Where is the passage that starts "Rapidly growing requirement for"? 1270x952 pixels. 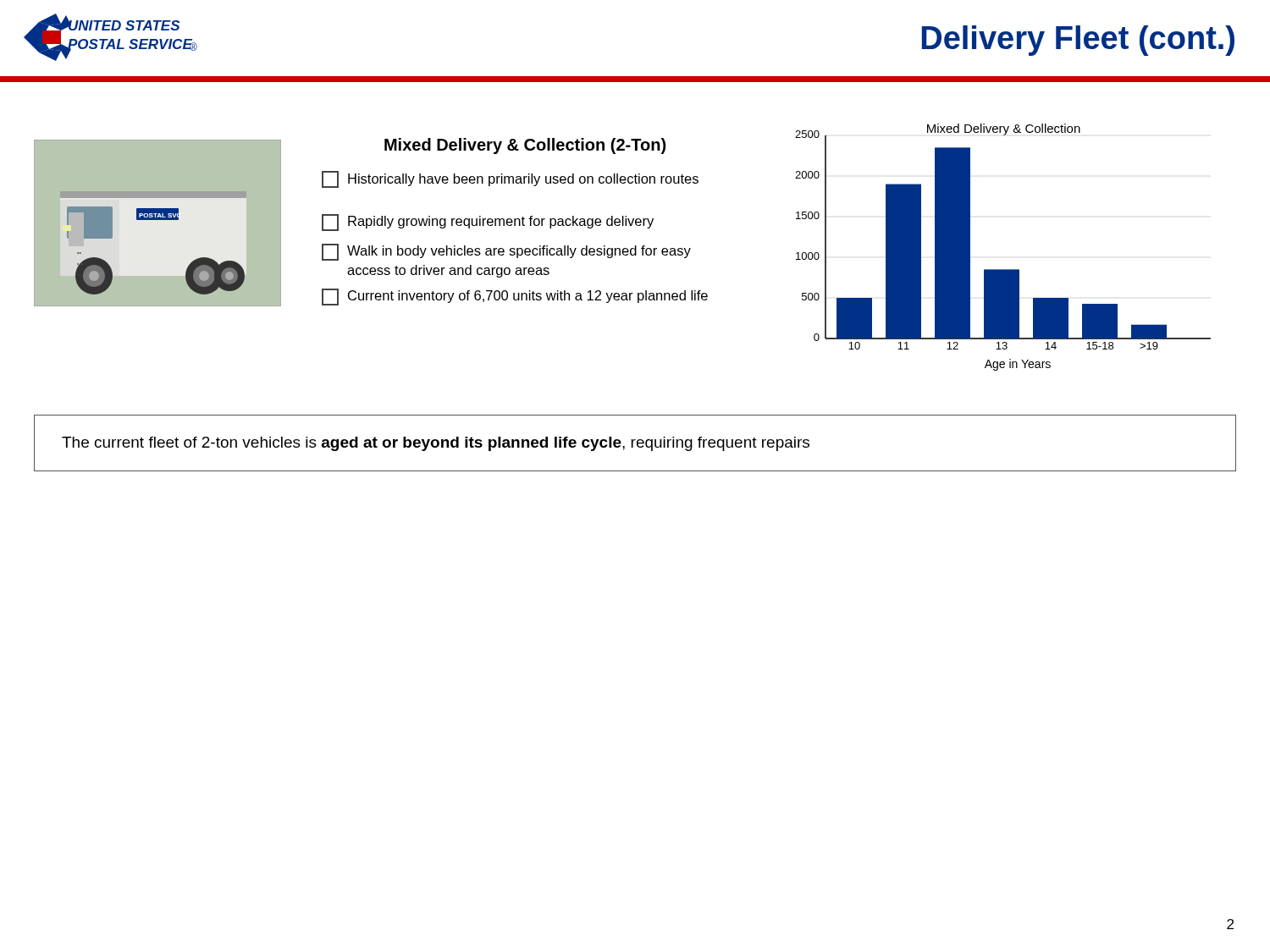pyautogui.click(x=488, y=221)
